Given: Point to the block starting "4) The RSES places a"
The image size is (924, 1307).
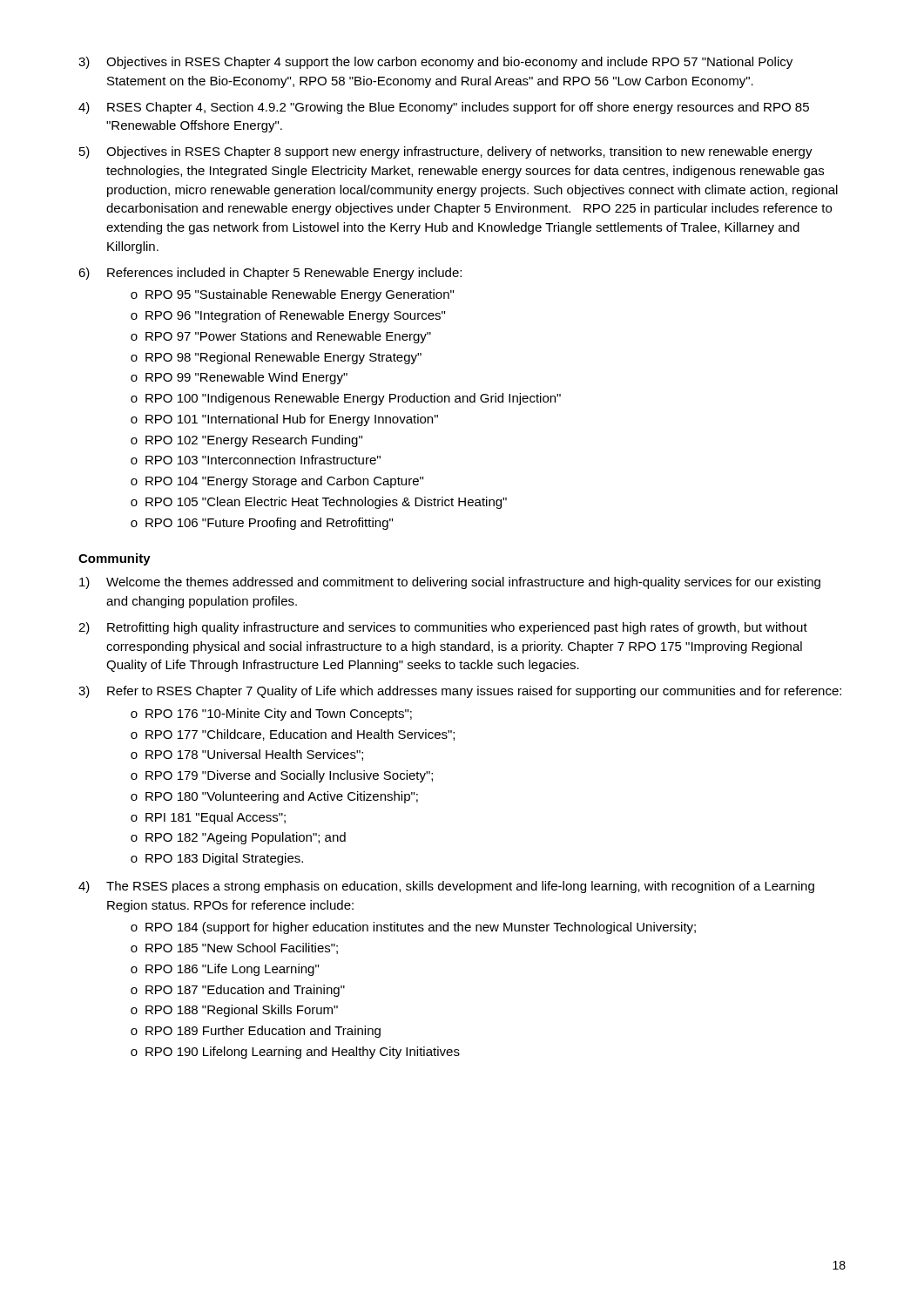Looking at the screenshot, I should coord(446,887).
